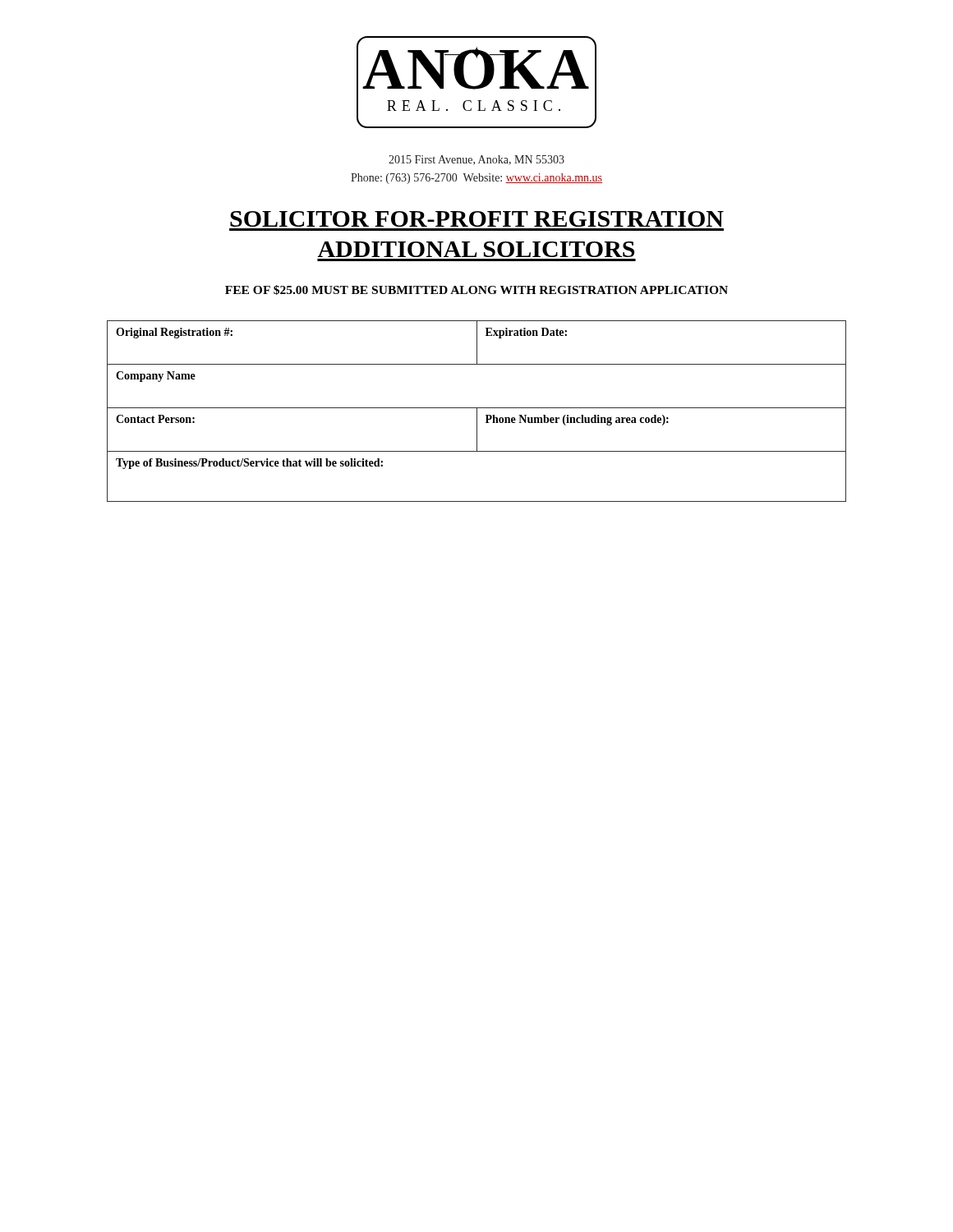The image size is (953, 1232).
Task: Click on the logo
Action: tap(476, 88)
